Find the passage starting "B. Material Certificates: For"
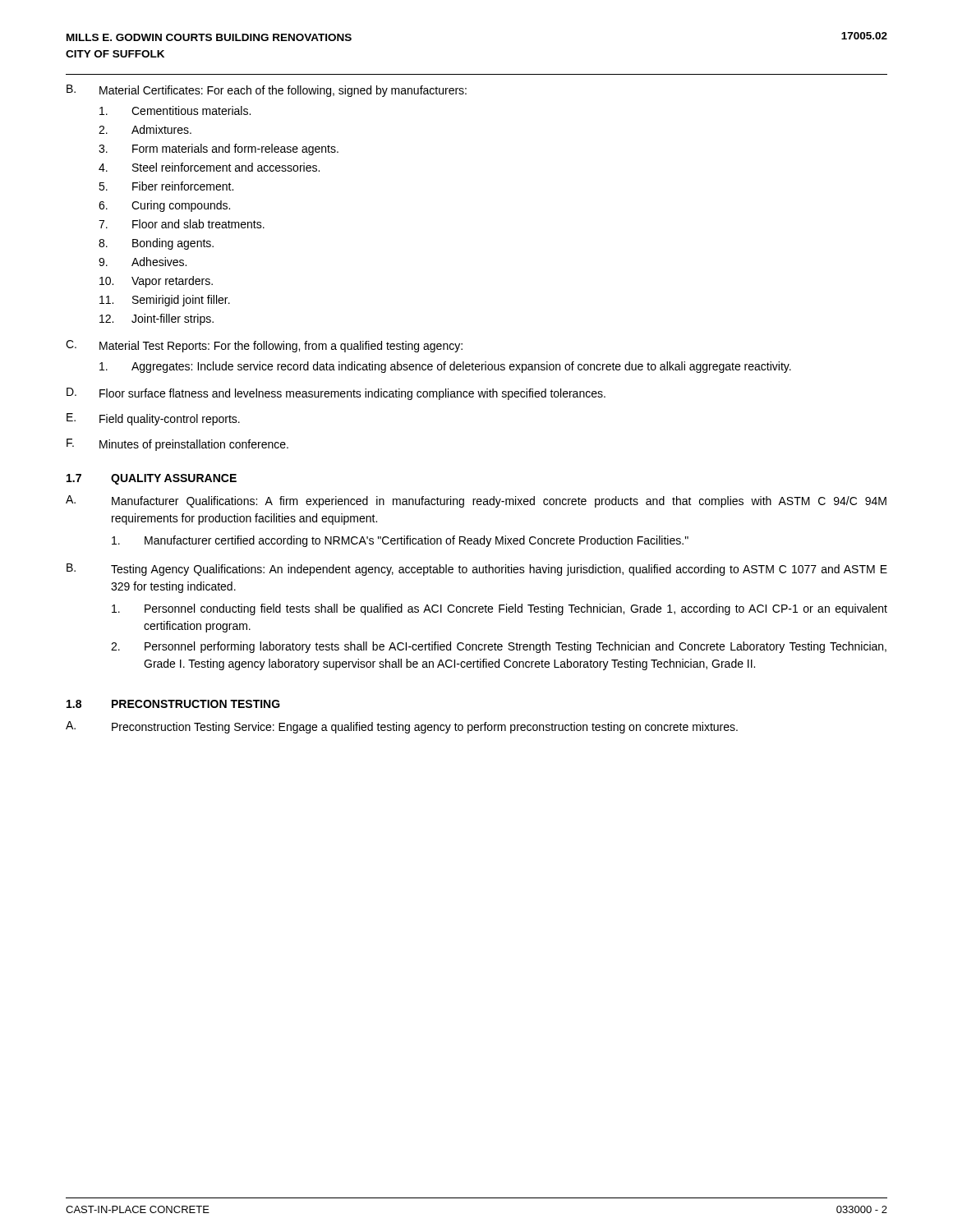 [267, 91]
